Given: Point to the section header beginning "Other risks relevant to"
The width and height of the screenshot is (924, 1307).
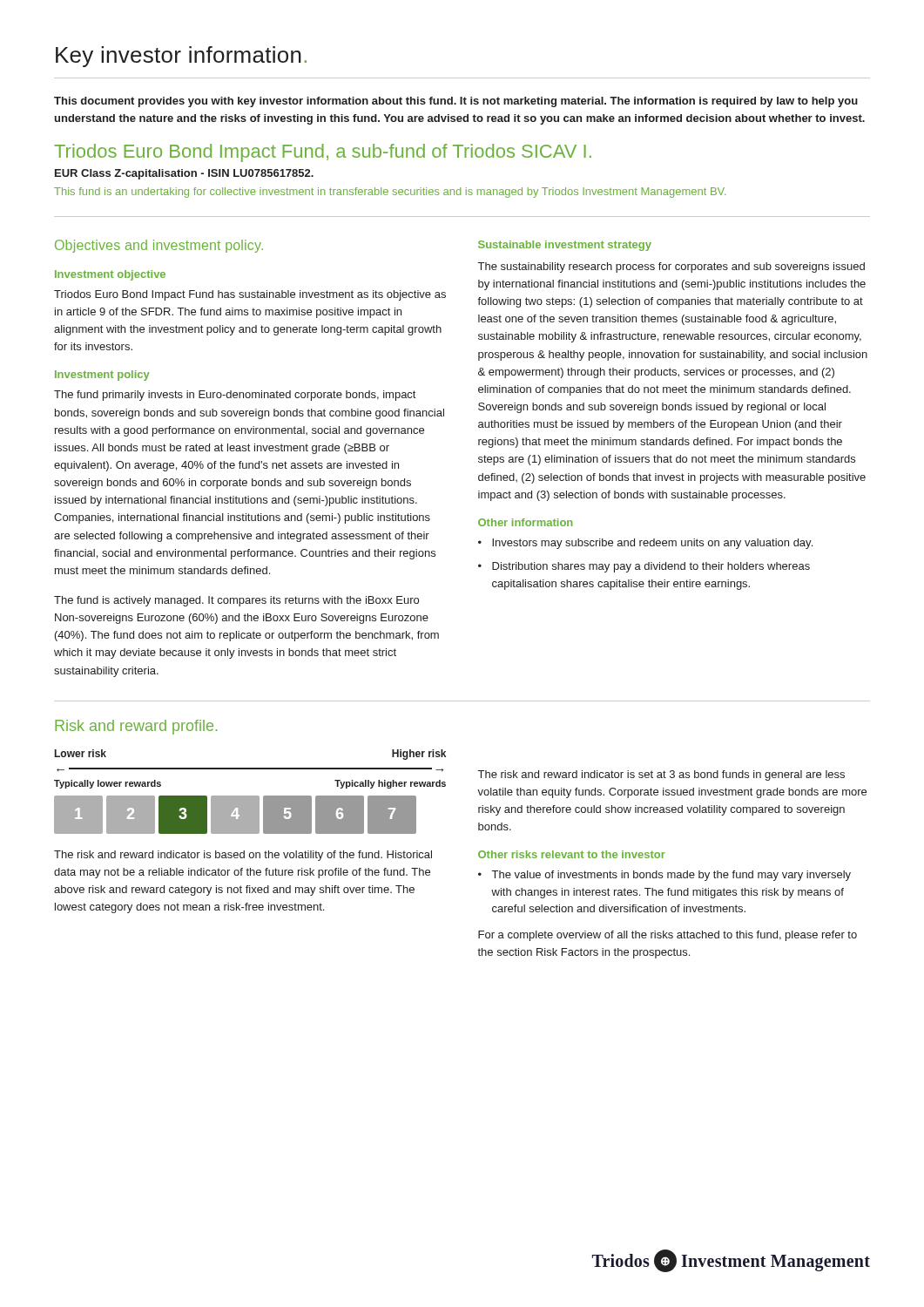Looking at the screenshot, I should (674, 855).
